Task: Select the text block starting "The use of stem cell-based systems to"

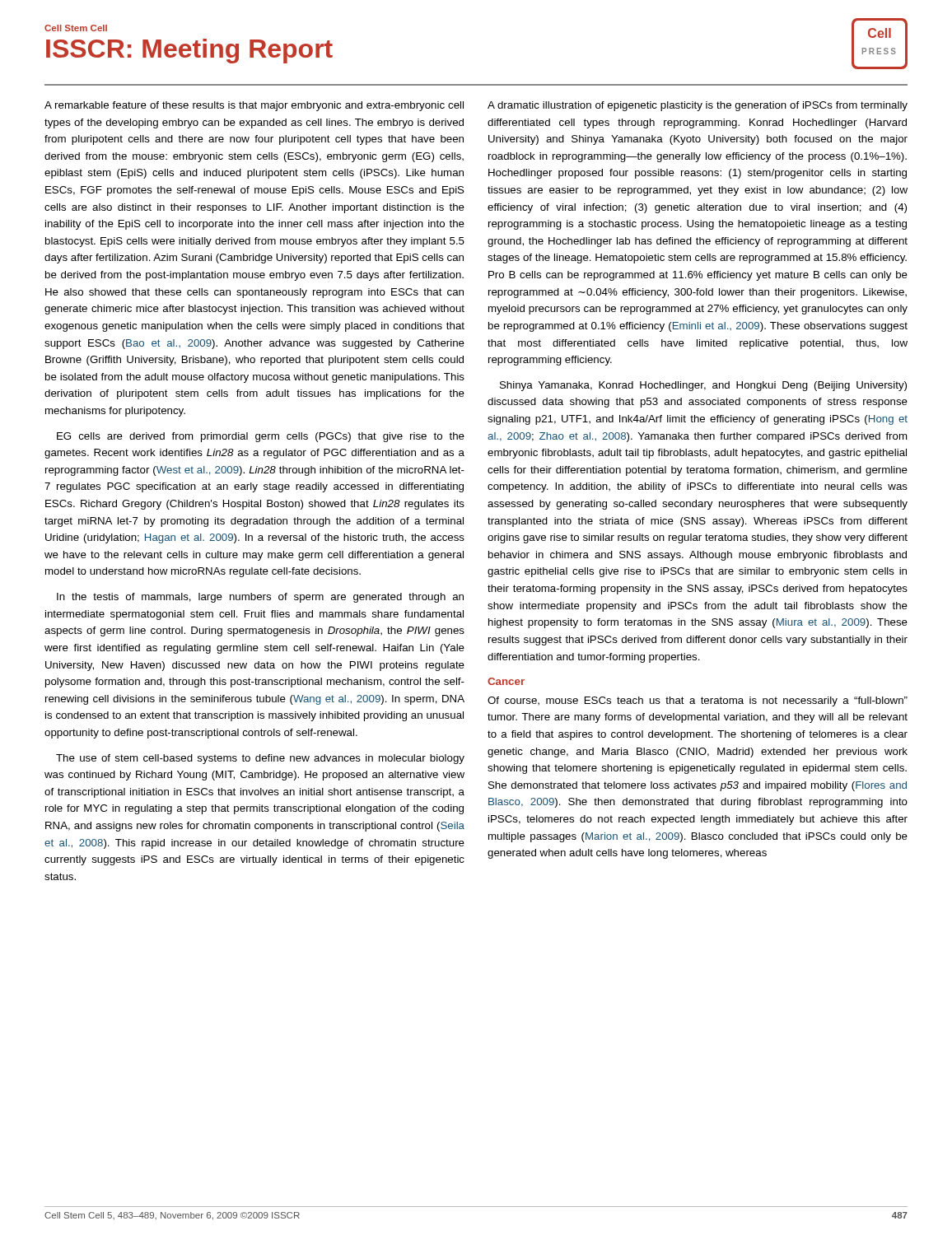Action: pyautogui.click(x=254, y=818)
